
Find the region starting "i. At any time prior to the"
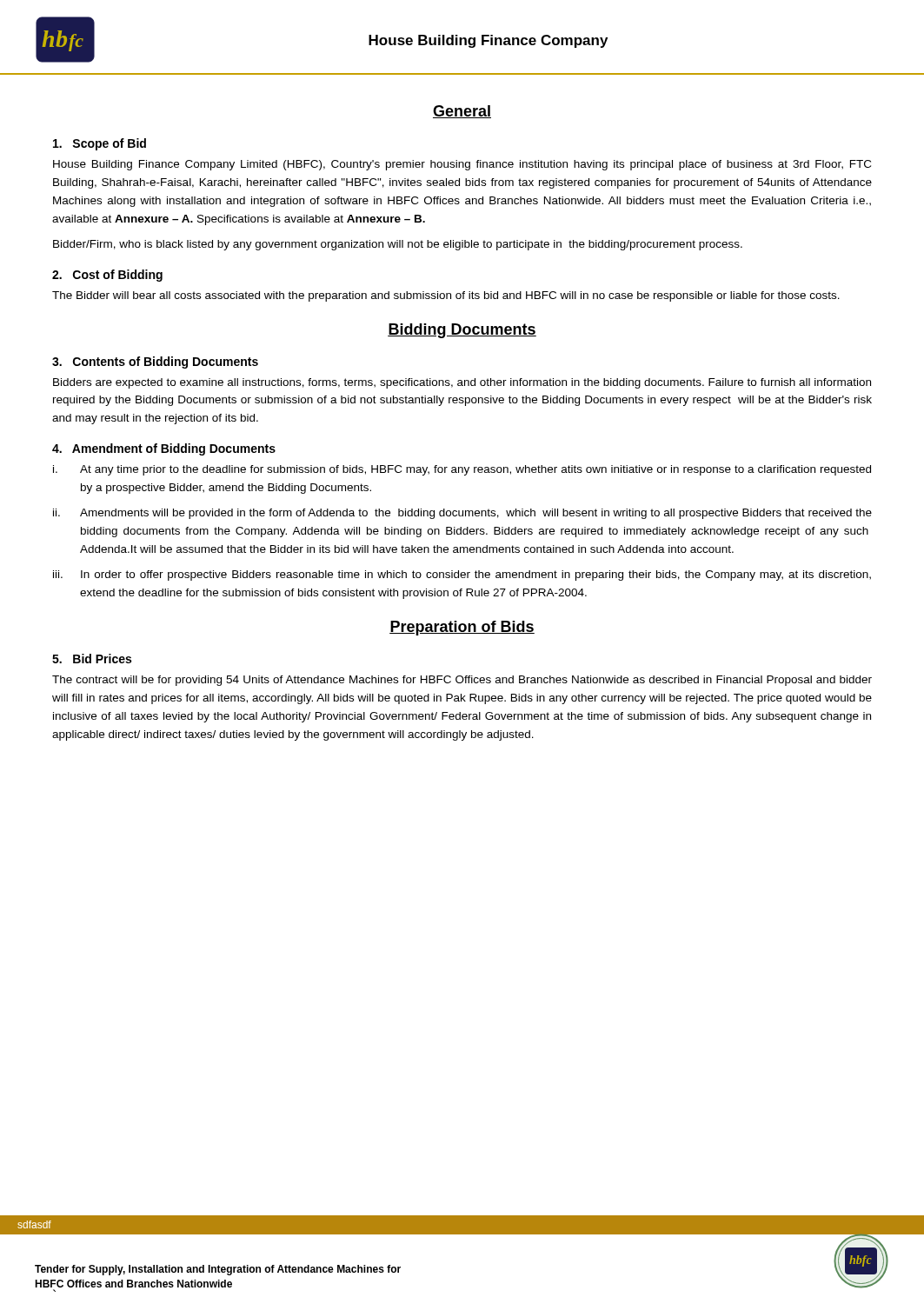point(462,479)
